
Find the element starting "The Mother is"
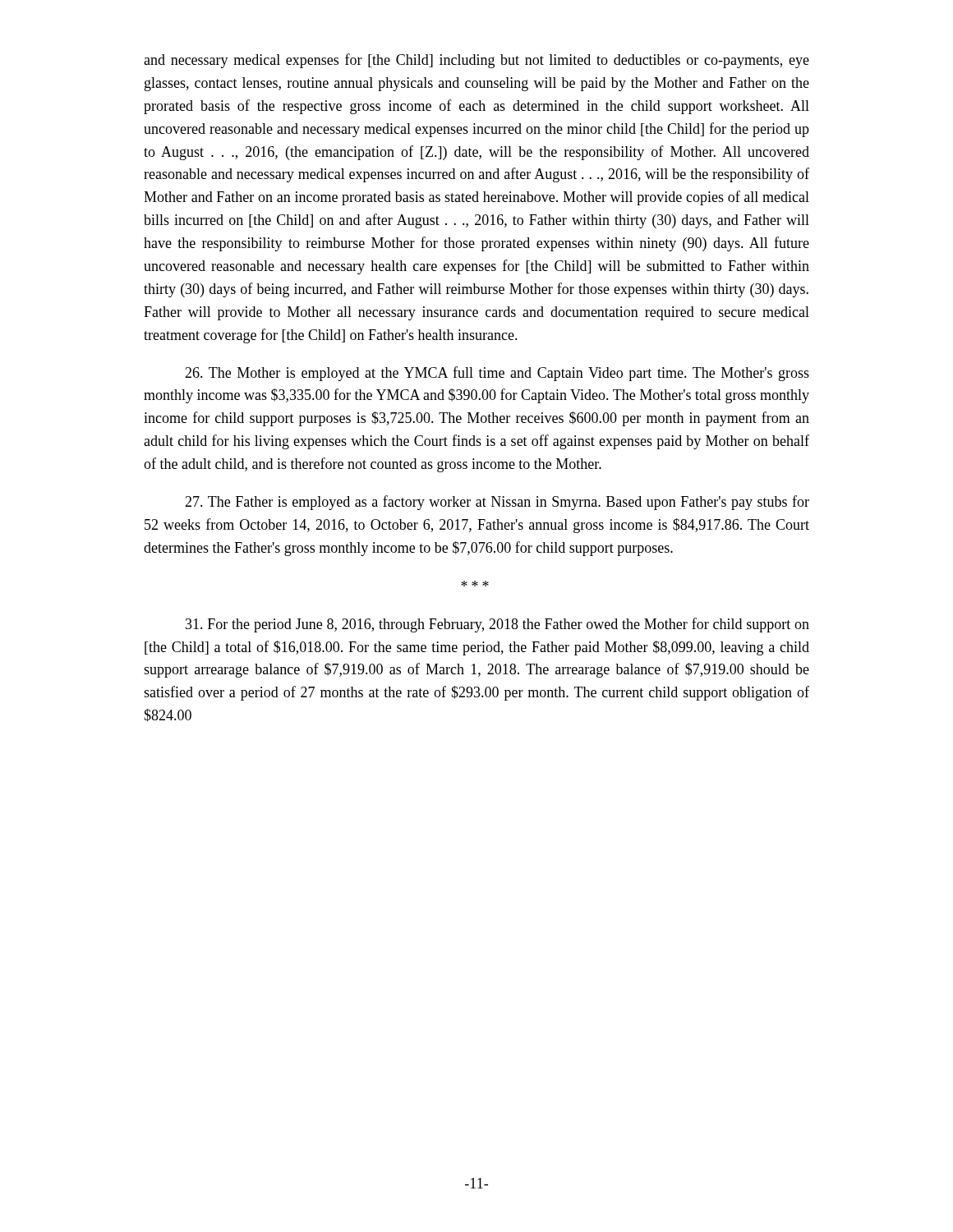coord(476,418)
